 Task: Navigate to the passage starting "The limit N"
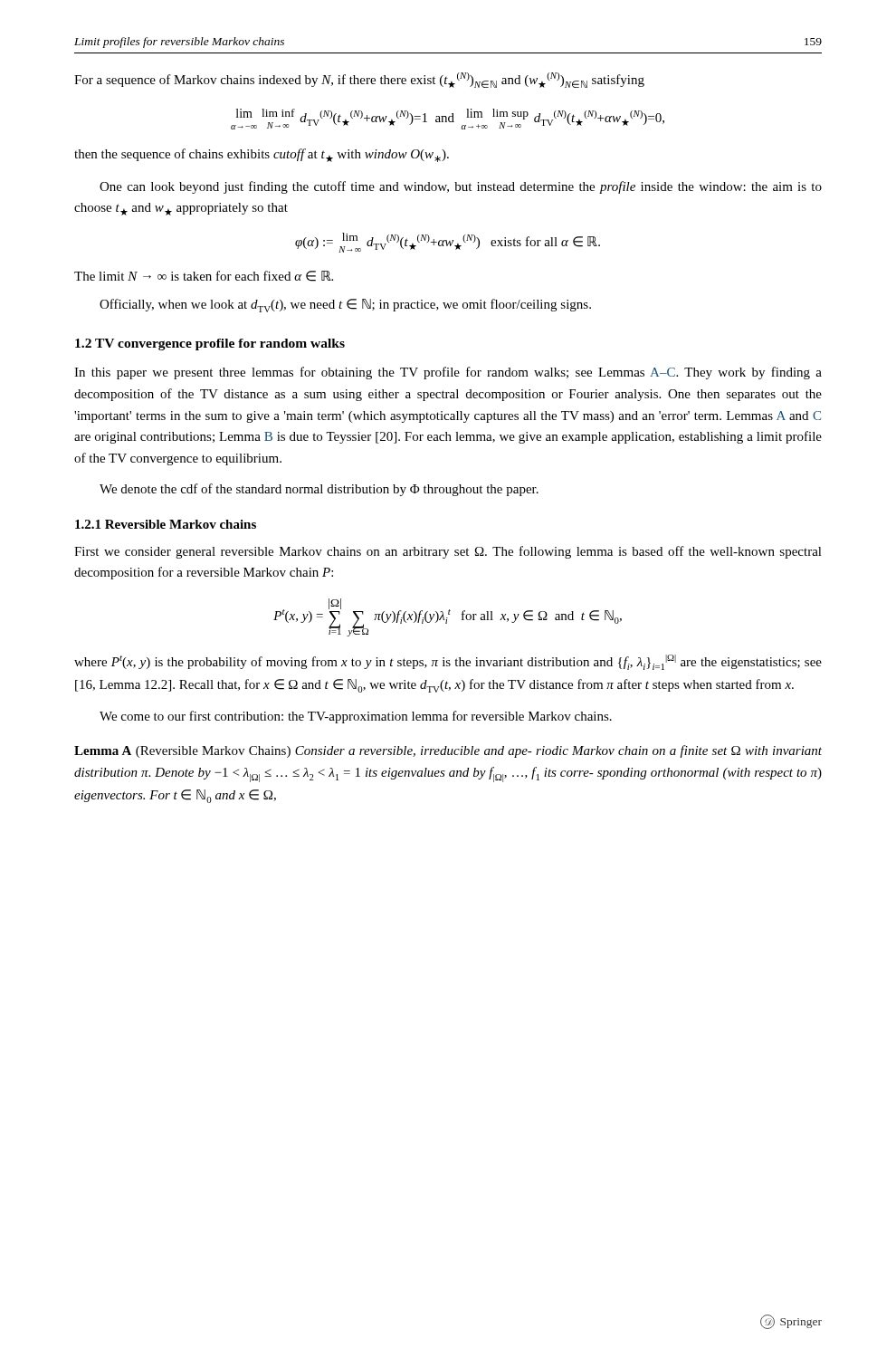[204, 276]
